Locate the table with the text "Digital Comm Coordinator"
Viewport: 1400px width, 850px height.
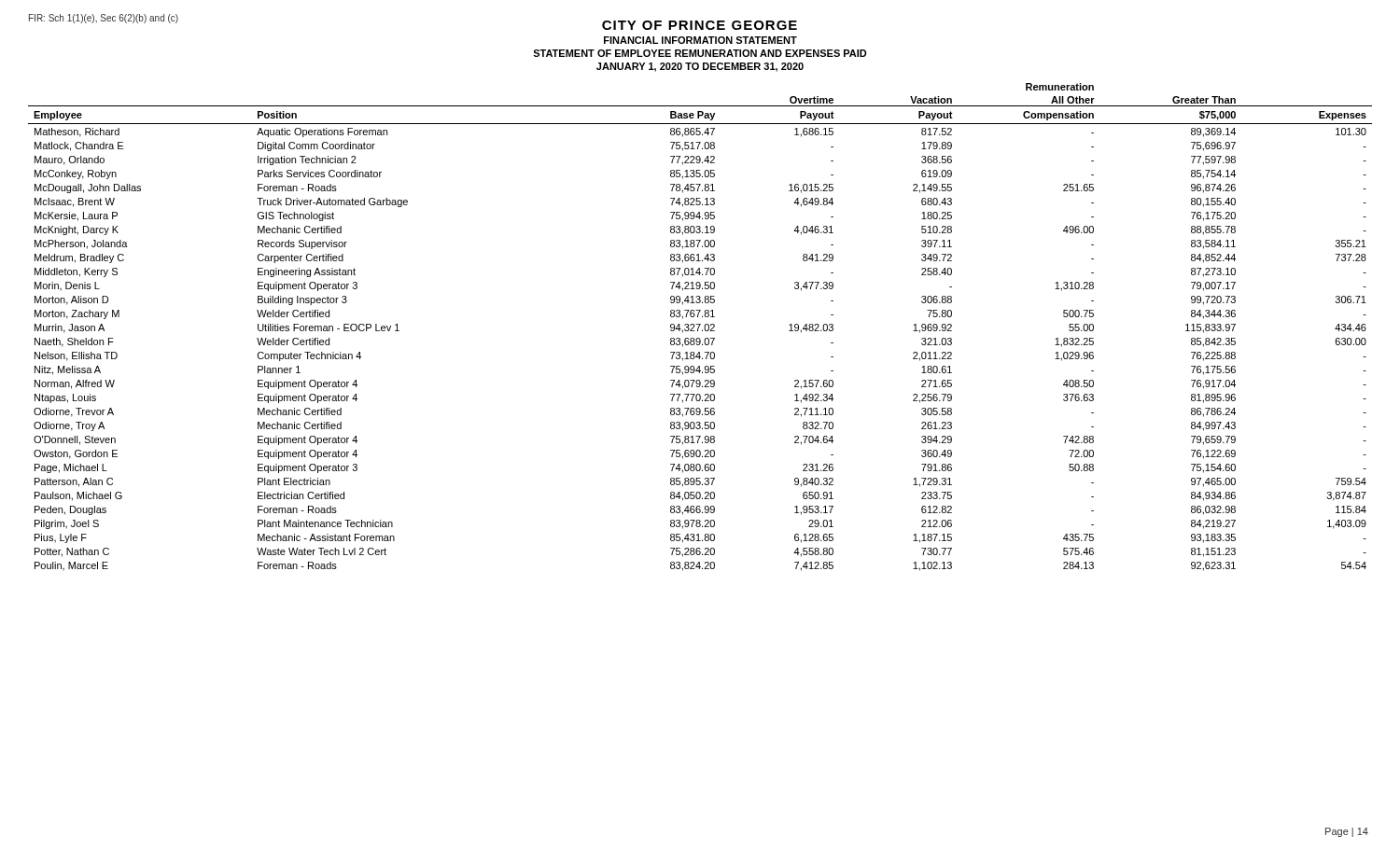700,326
